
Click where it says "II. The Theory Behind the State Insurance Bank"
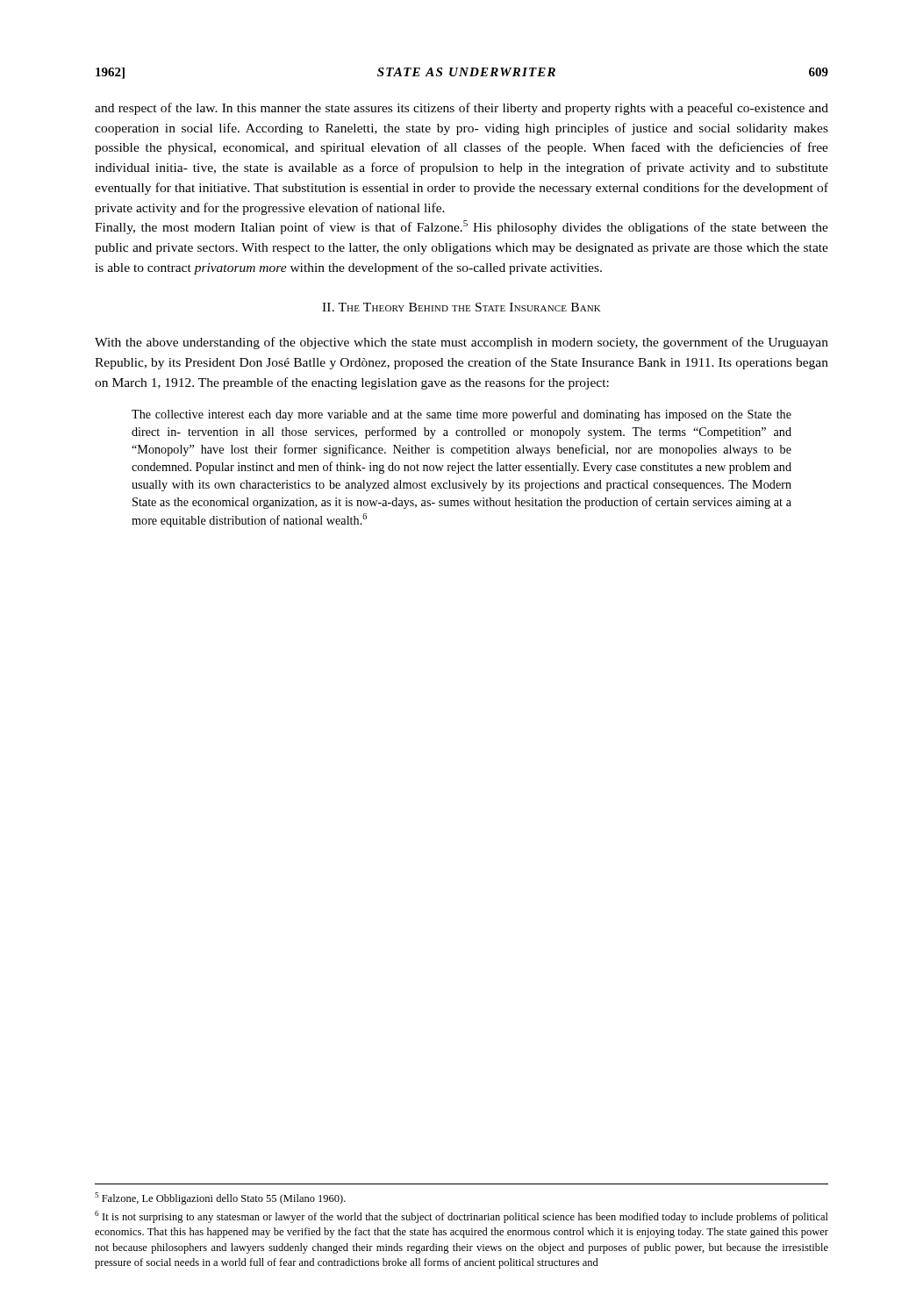click(x=462, y=306)
